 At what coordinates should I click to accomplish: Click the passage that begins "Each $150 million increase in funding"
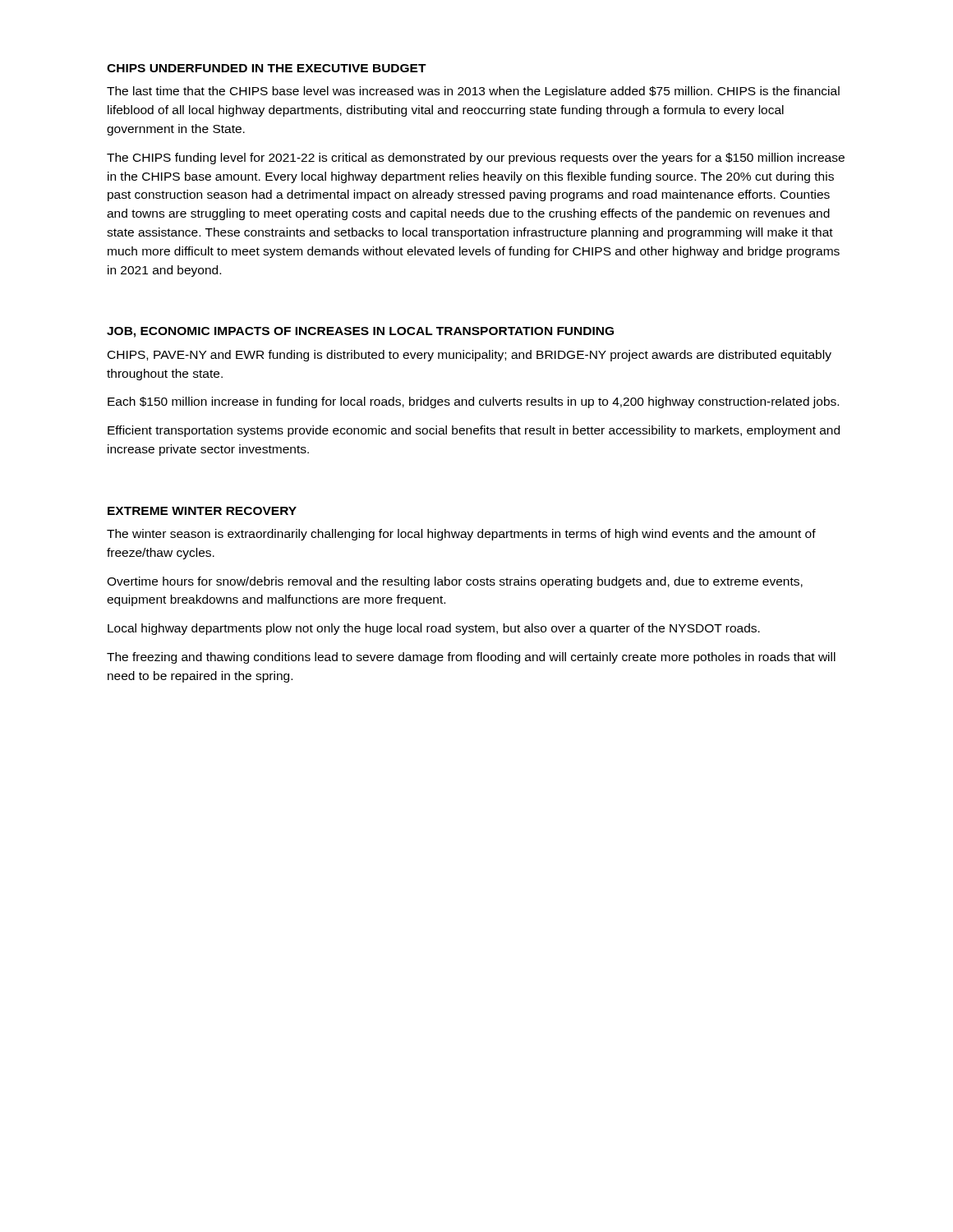[476, 402]
